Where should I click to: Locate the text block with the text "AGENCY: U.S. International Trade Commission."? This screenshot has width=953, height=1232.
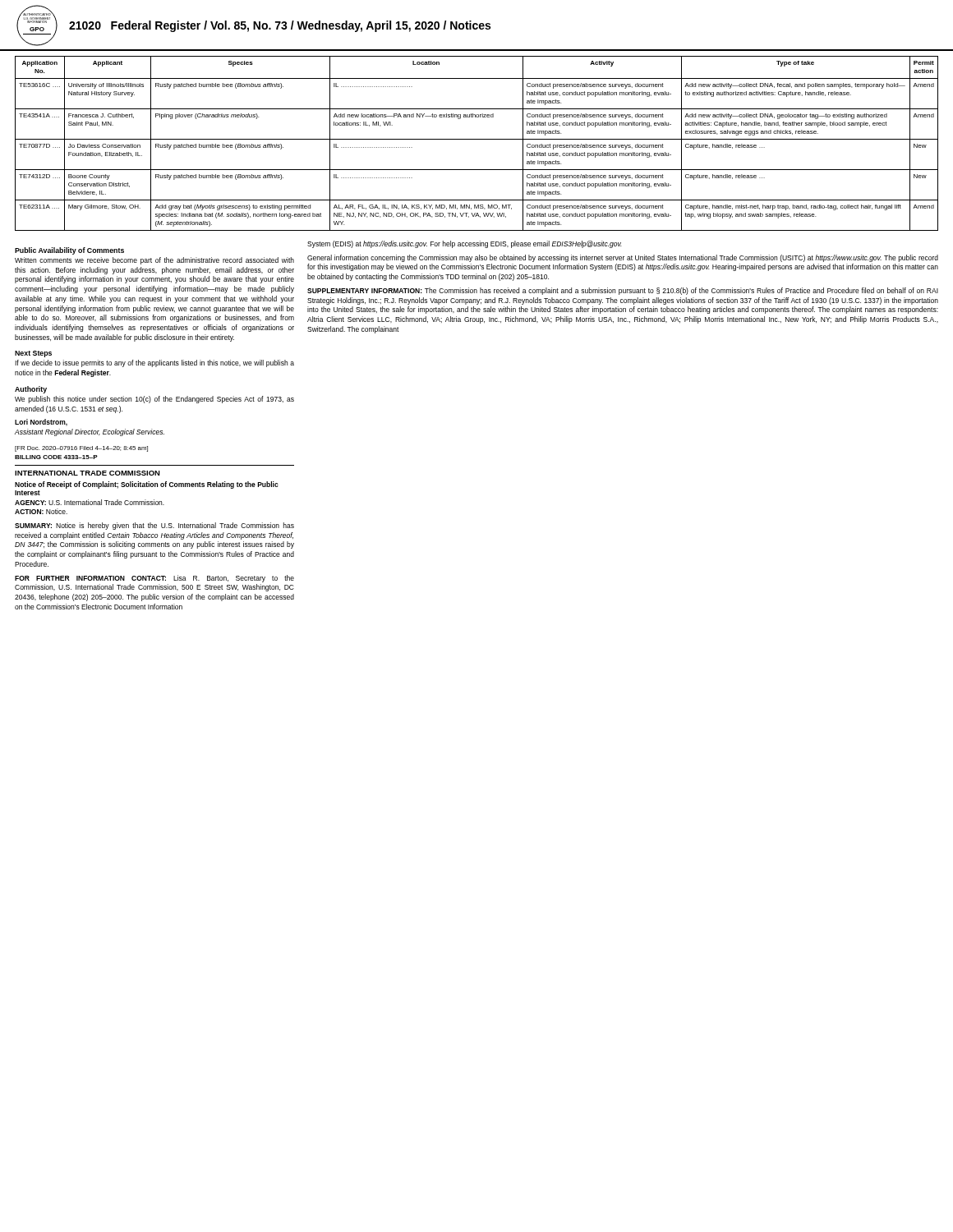click(x=90, y=507)
